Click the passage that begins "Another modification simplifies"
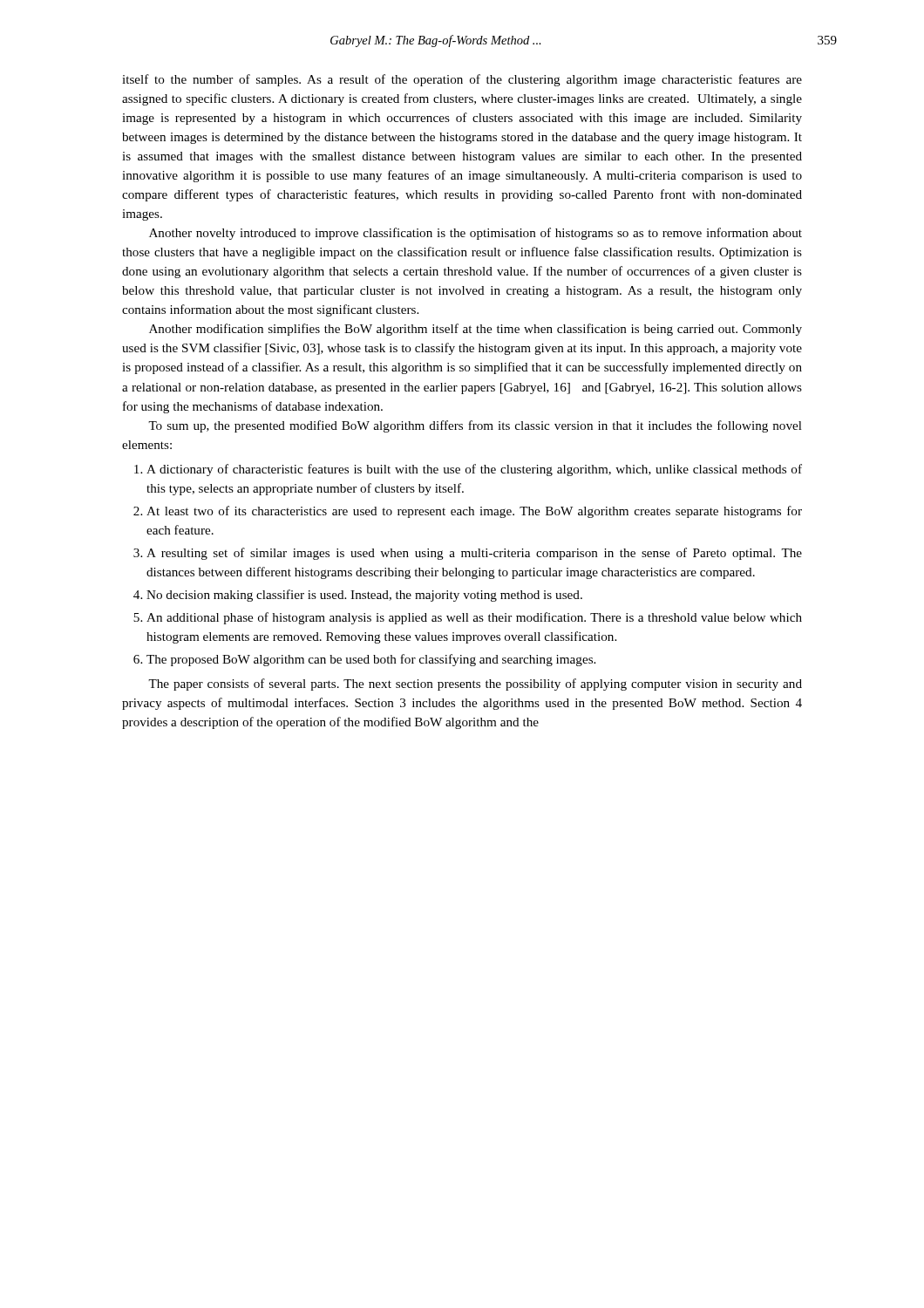Screen dimensions: 1308x924 pyautogui.click(x=462, y=368)
